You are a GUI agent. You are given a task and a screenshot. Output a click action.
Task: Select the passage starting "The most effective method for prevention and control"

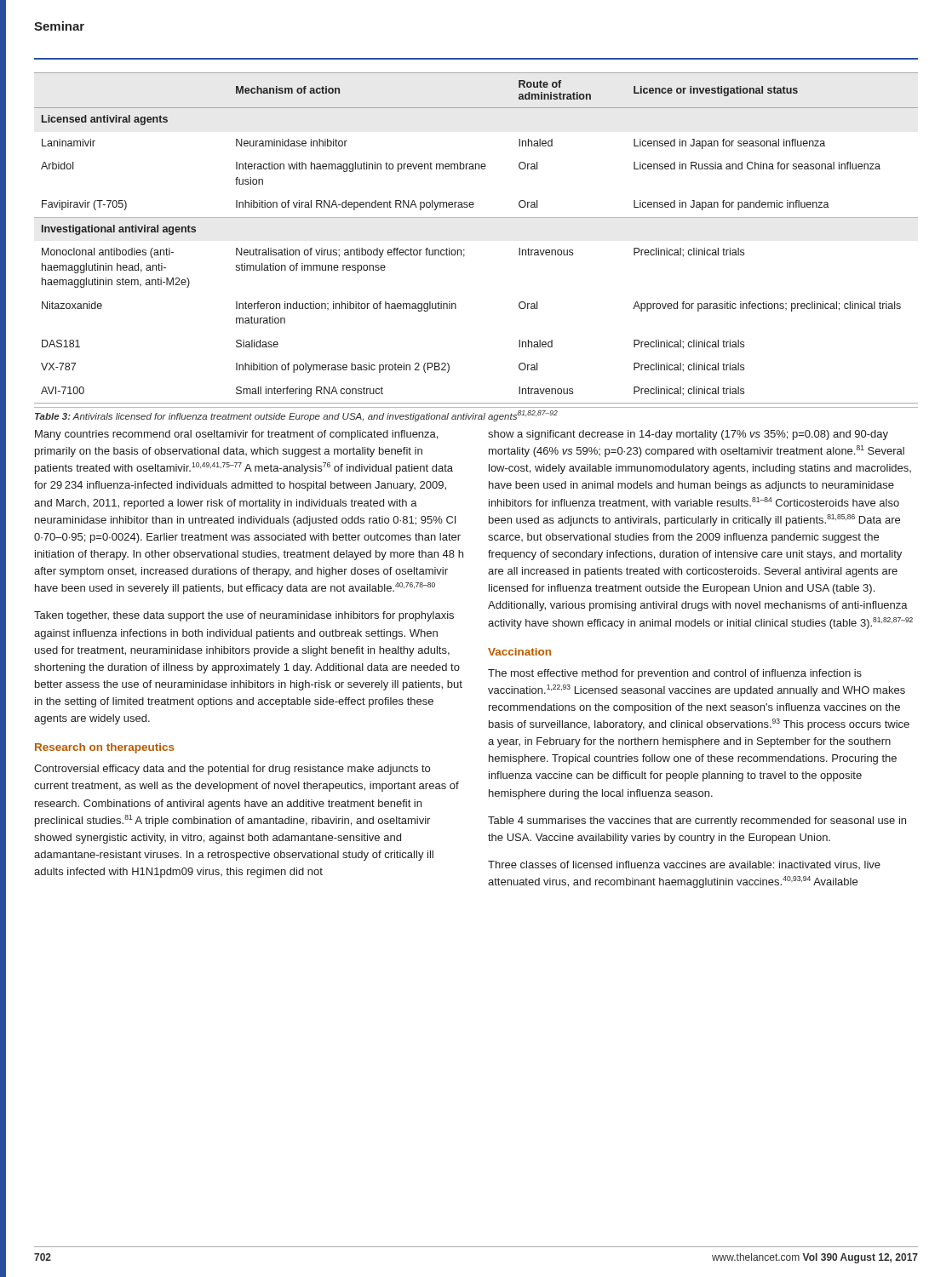point(699,733)
